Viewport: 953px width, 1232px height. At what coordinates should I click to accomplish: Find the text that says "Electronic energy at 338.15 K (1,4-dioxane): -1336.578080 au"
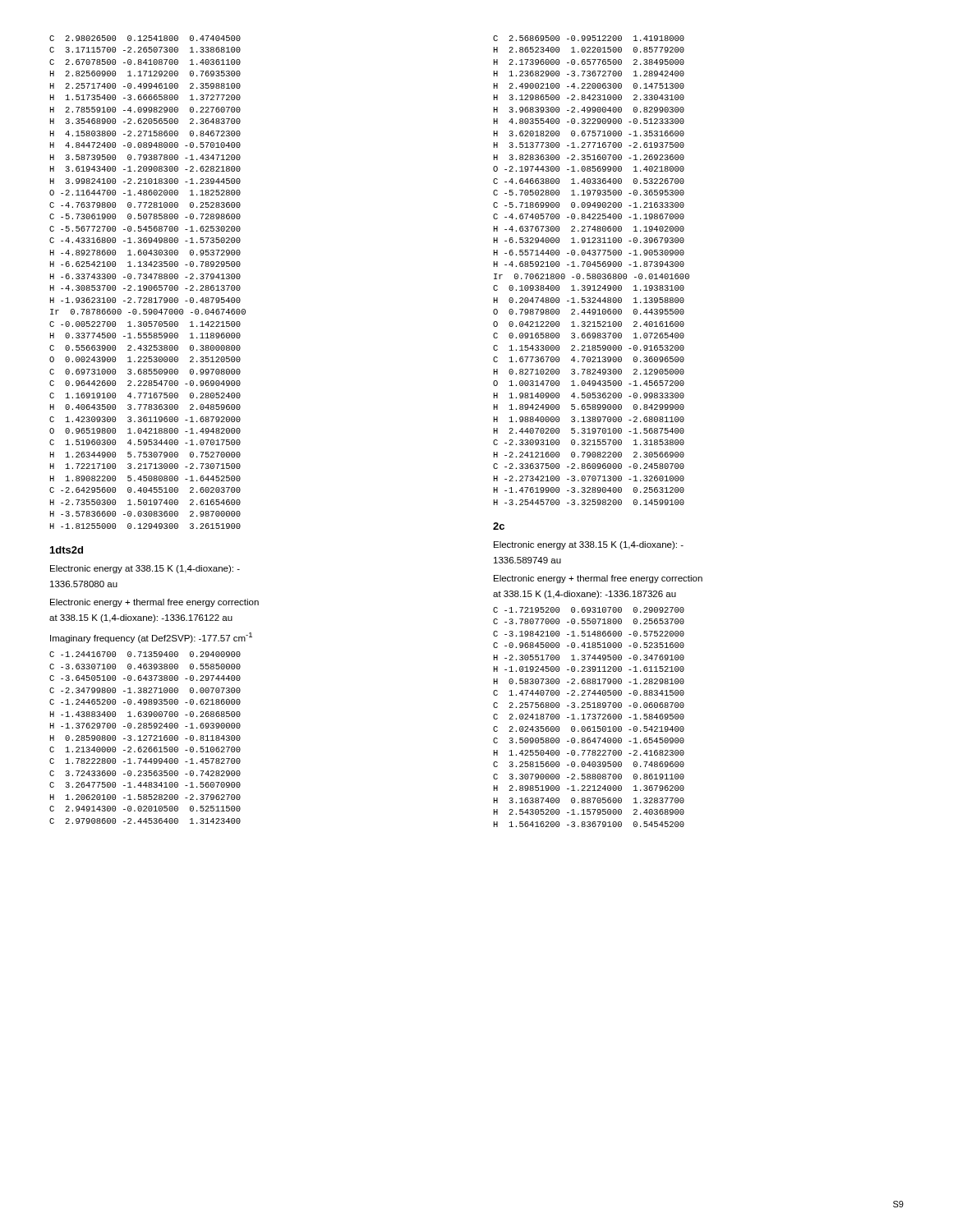coord(145,569)
